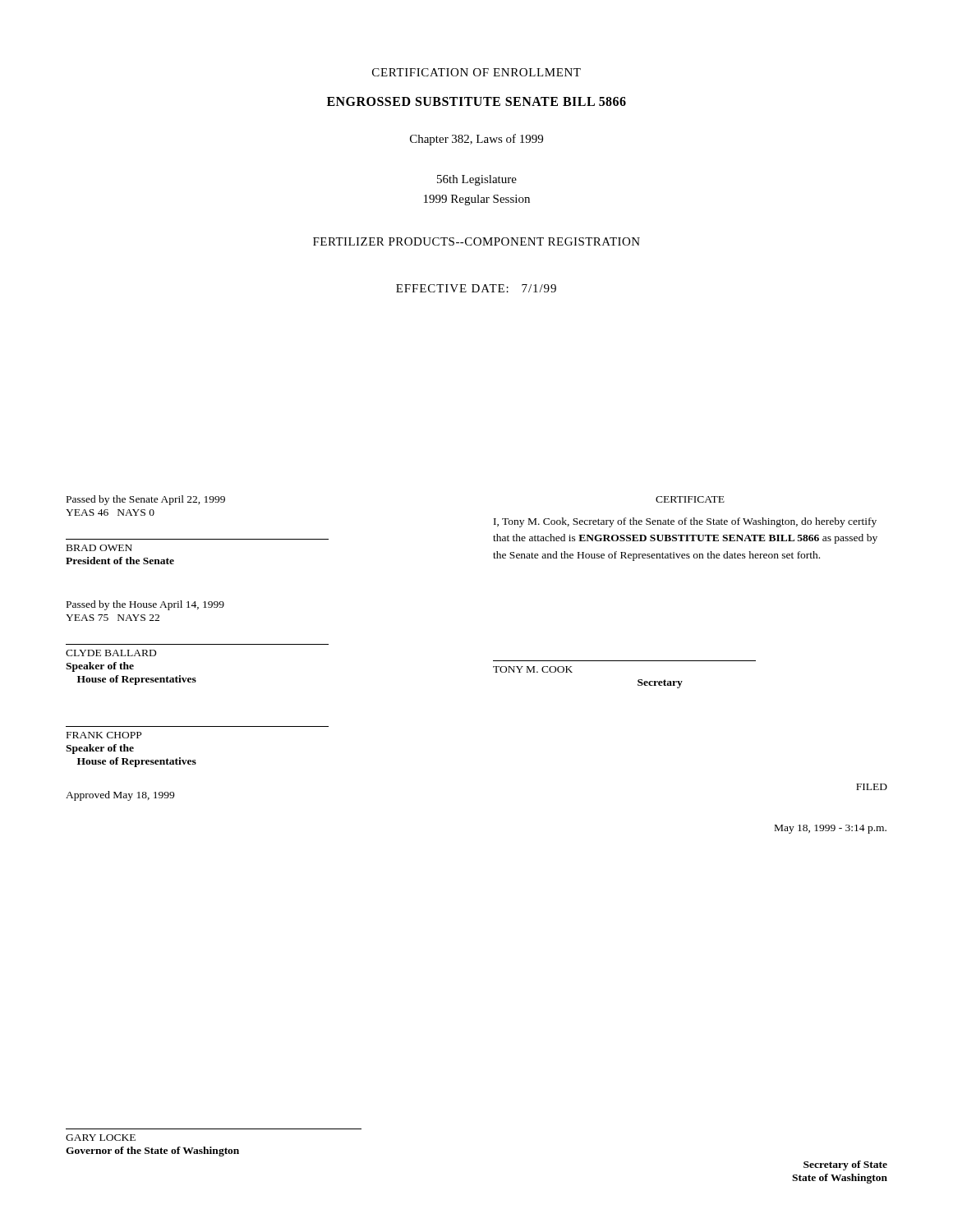
Task: Navigate to the block starting "Passed by the House April"
Action: click(145, 611)
